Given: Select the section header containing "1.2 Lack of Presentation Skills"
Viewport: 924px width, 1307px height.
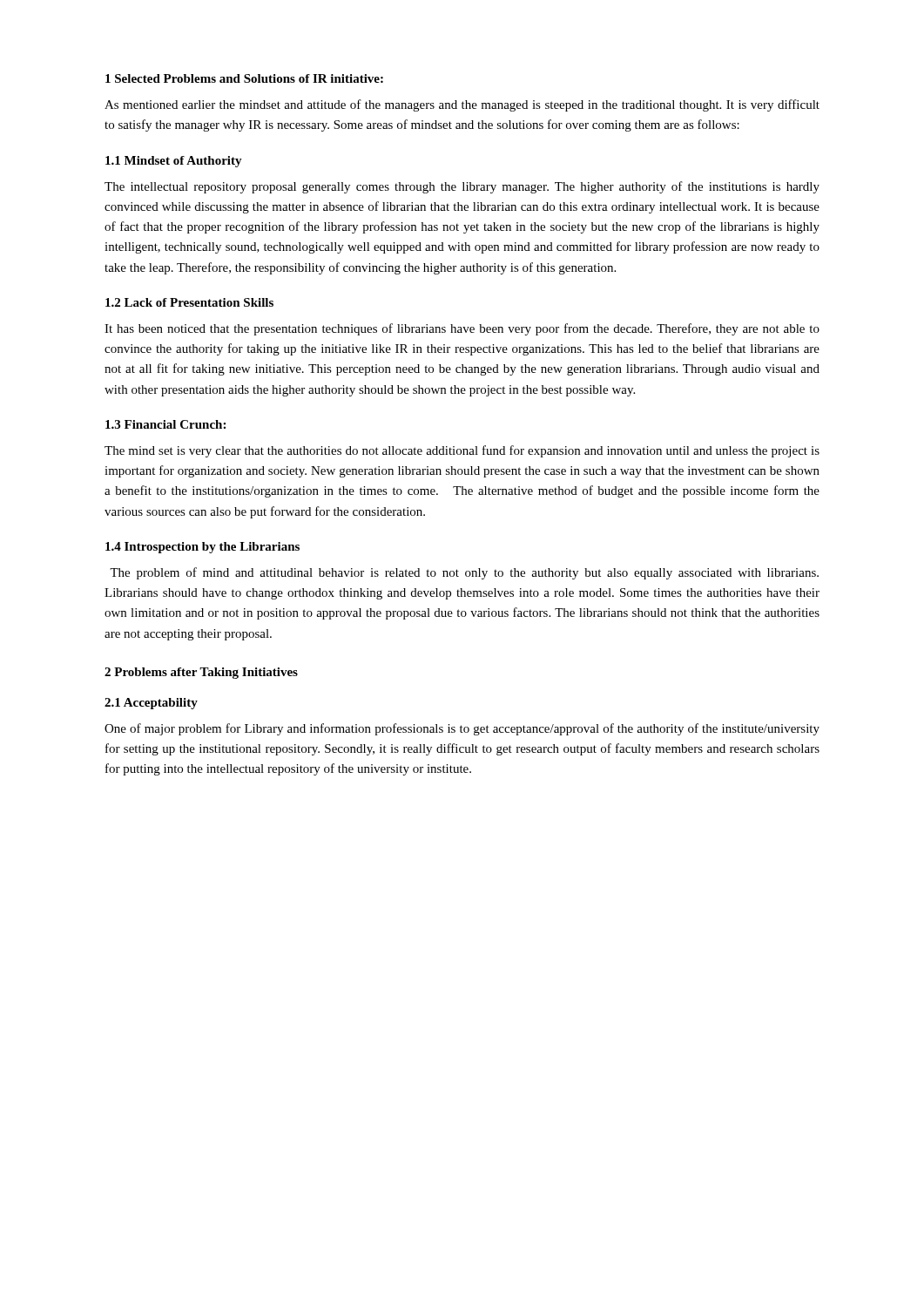Looking at the screenshot, I should [189, 302].
